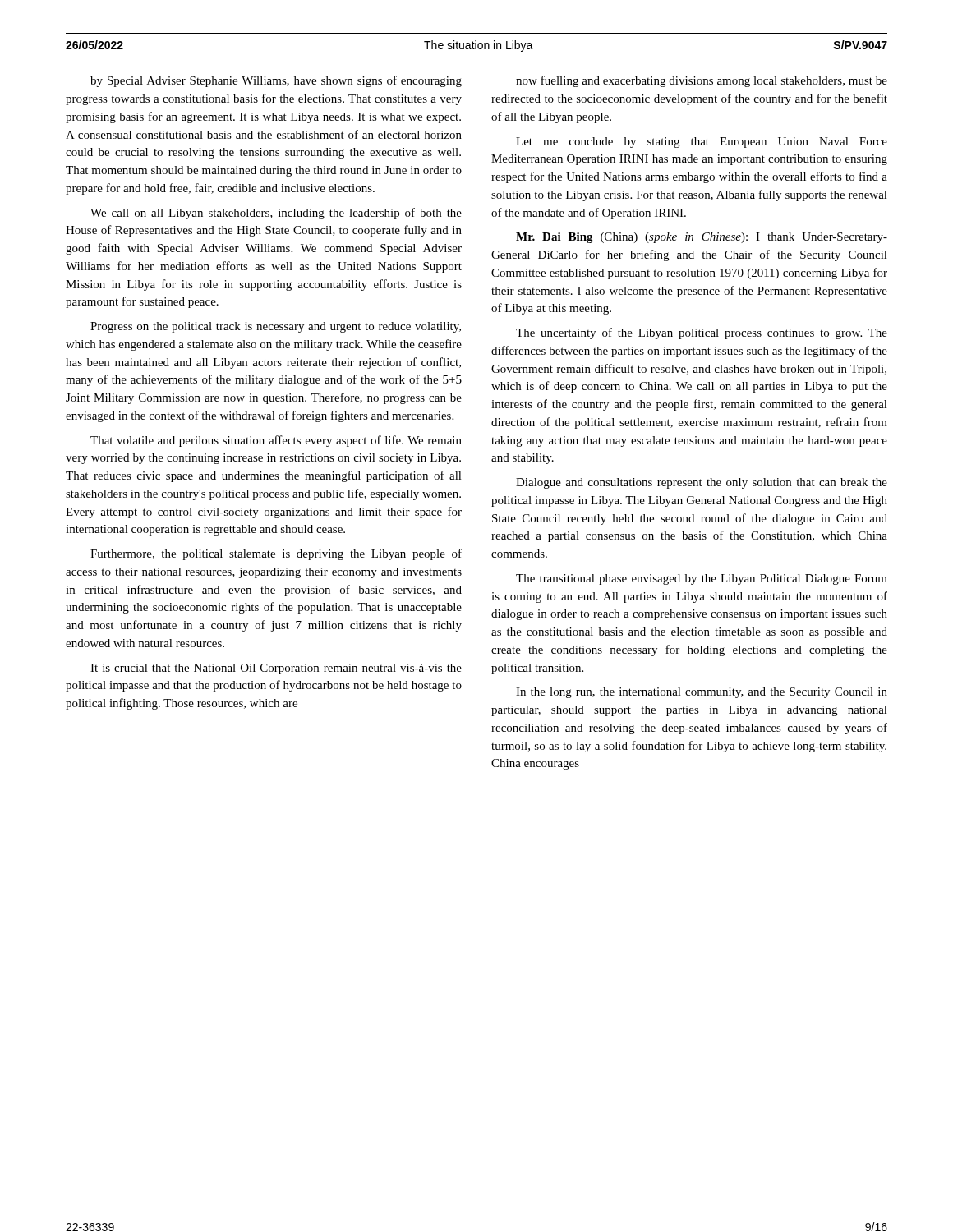Click on the text block that reads "Let me conclude by stating that European"

689,177
